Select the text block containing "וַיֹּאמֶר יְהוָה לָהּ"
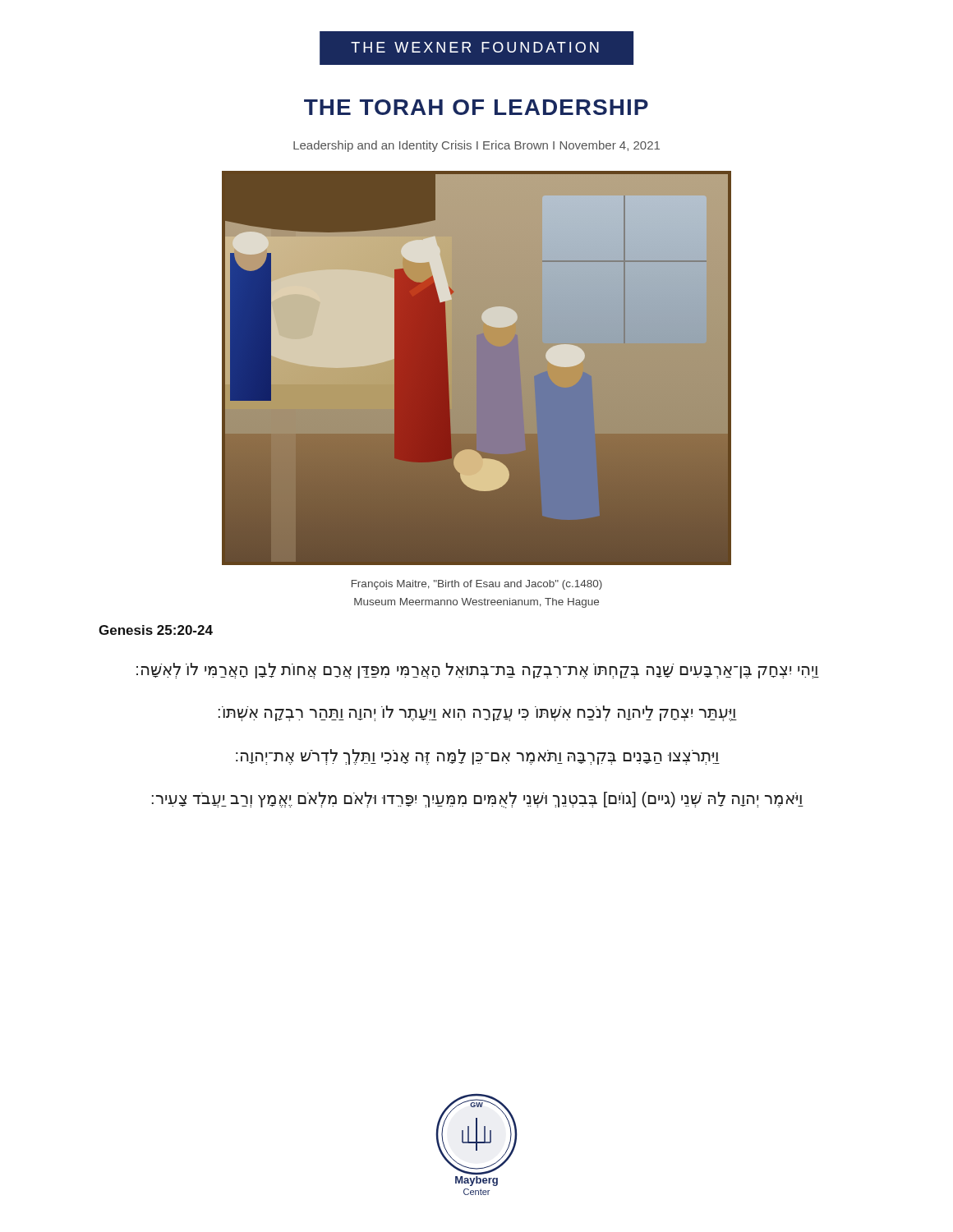 (x=476, y=798)
